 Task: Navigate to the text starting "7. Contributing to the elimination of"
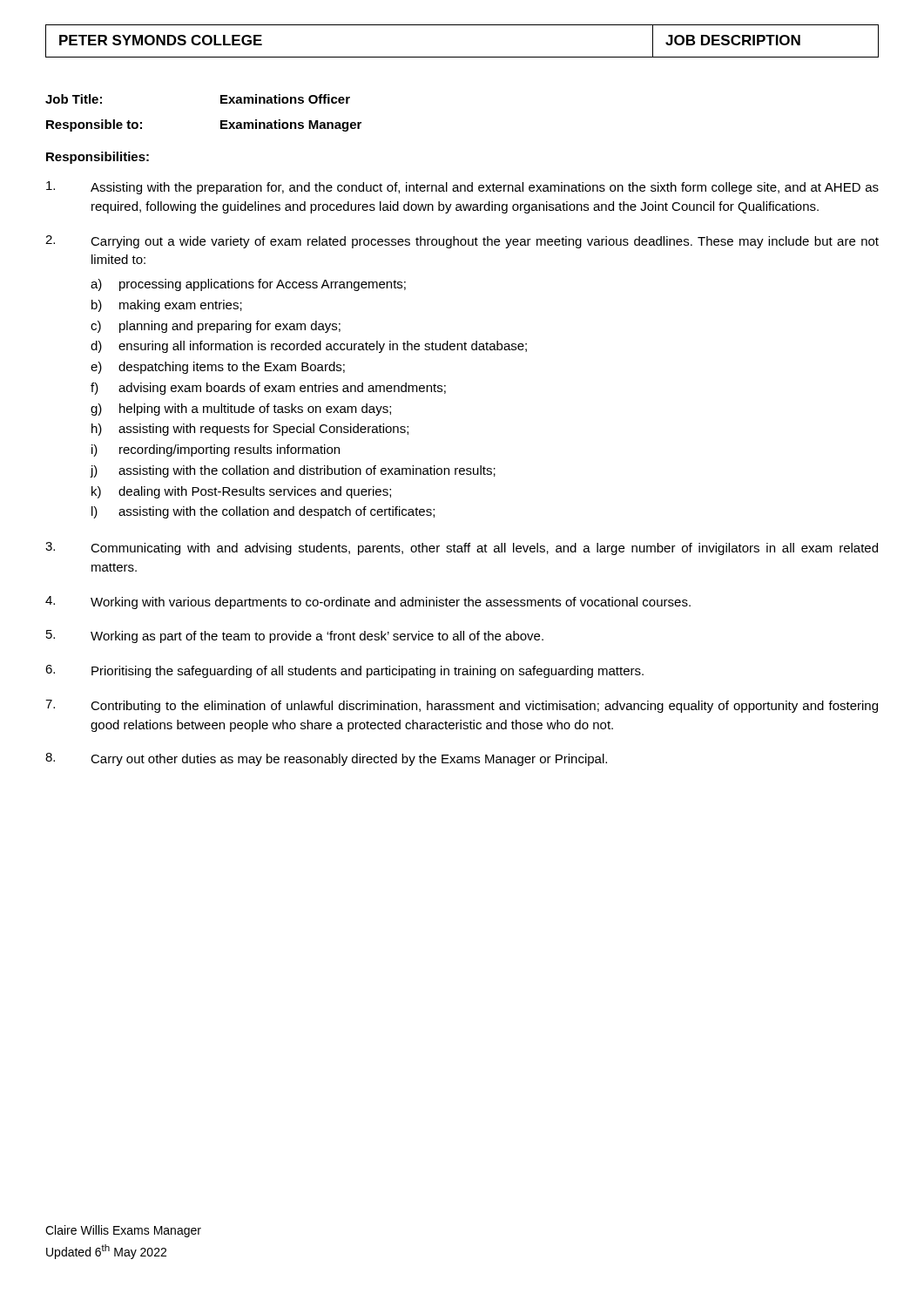click(x=462, y=715)
